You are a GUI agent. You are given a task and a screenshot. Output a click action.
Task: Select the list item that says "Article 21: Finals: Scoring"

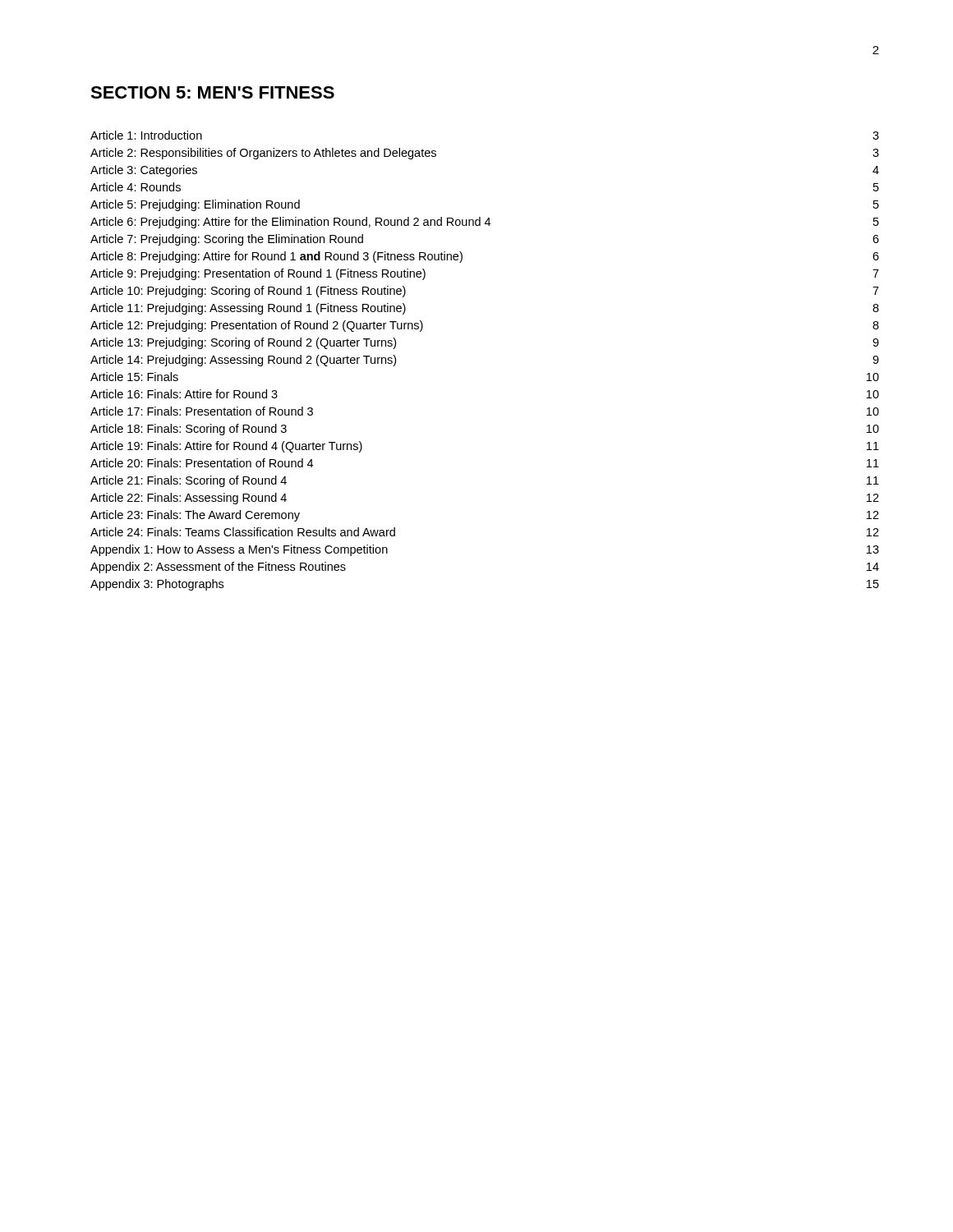[x=192, y=481]
